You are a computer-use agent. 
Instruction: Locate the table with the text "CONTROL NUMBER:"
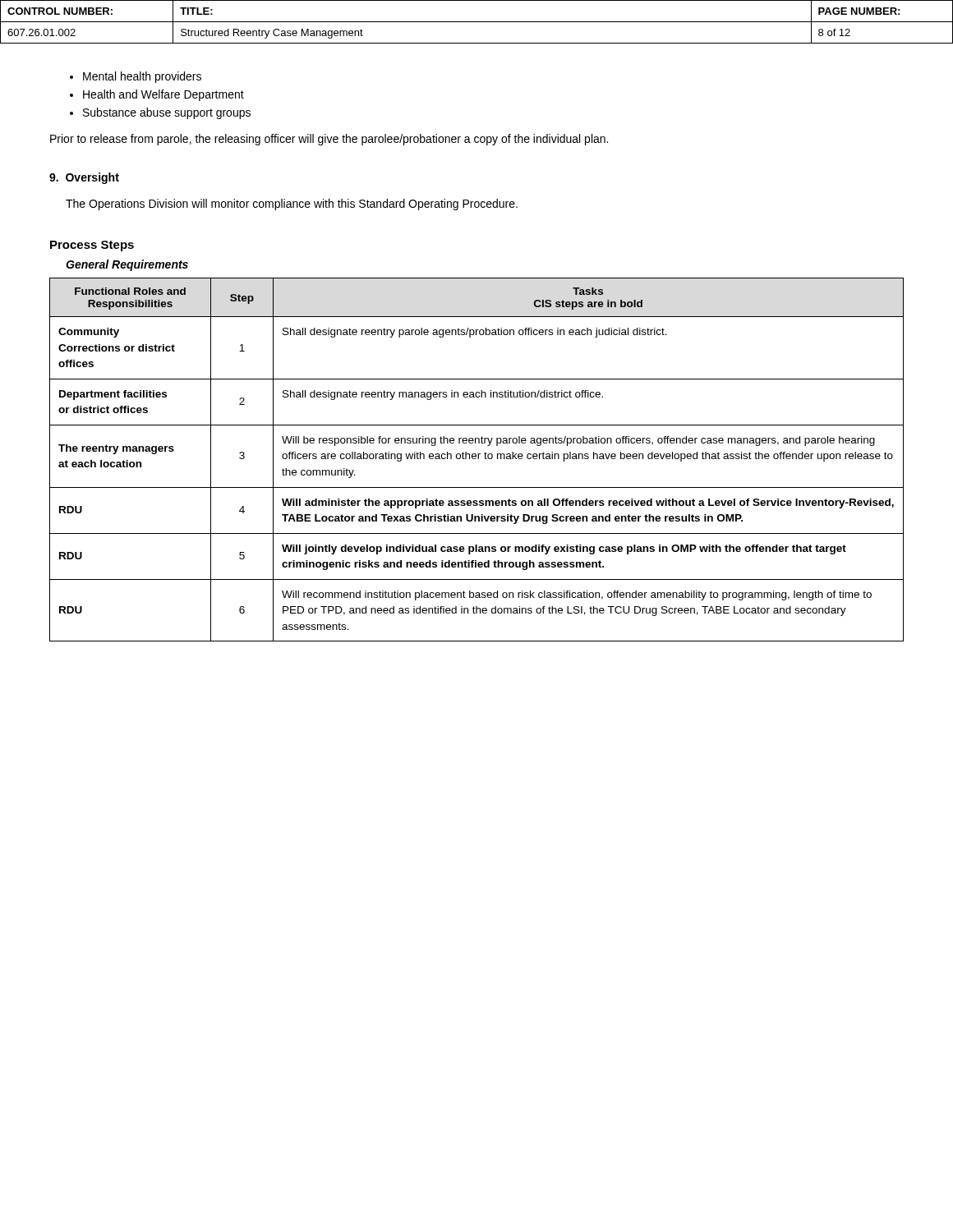pyautogui.click(x=476, y=22)
